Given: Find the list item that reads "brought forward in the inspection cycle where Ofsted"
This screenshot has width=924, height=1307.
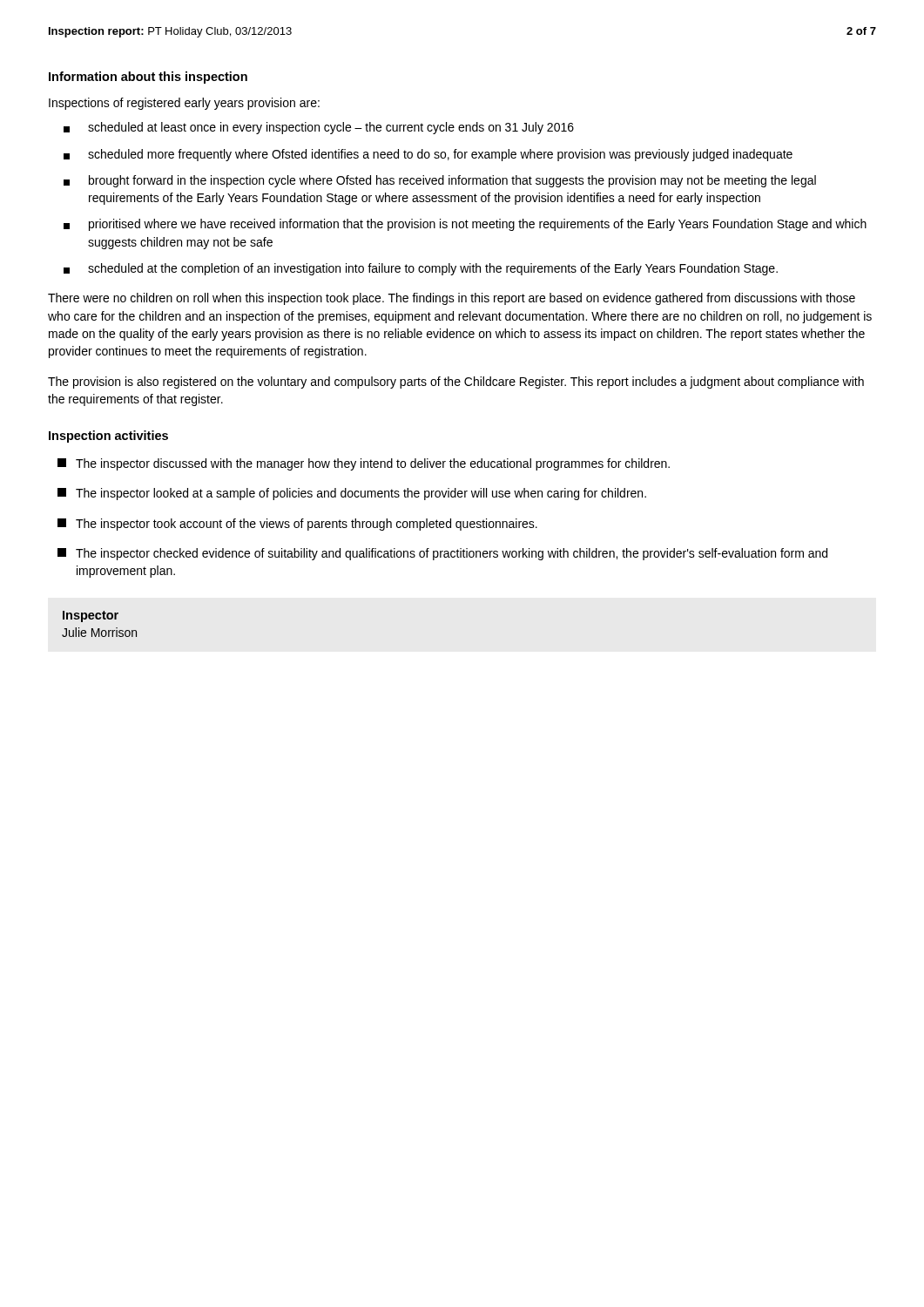Looking at the screenshot, I should click(462, 189).
